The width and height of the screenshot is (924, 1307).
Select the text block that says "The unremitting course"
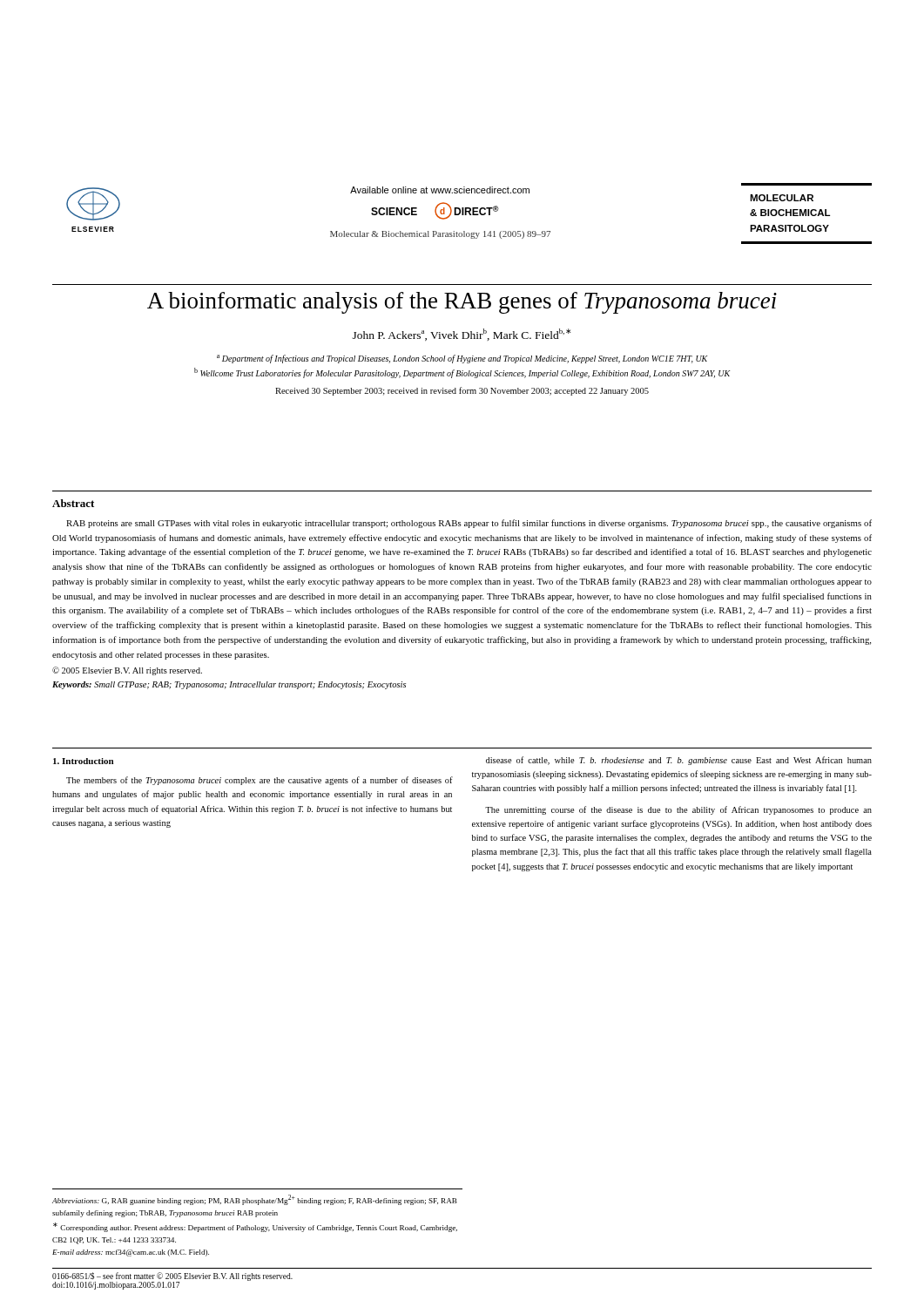[672, 838]
